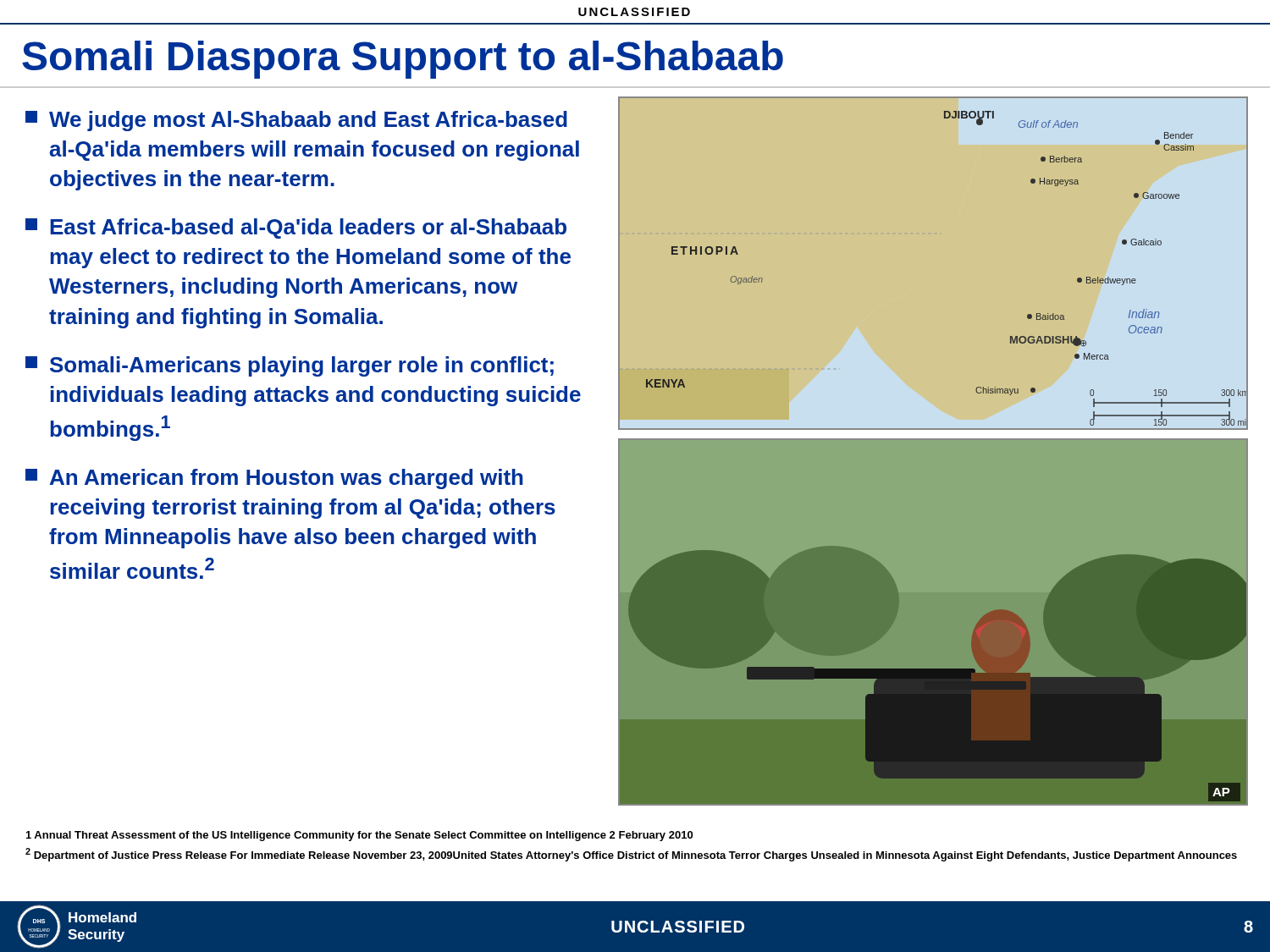Locate the block of text that opens with "1 Annual Threat Assessment of the"

point(359,835)
